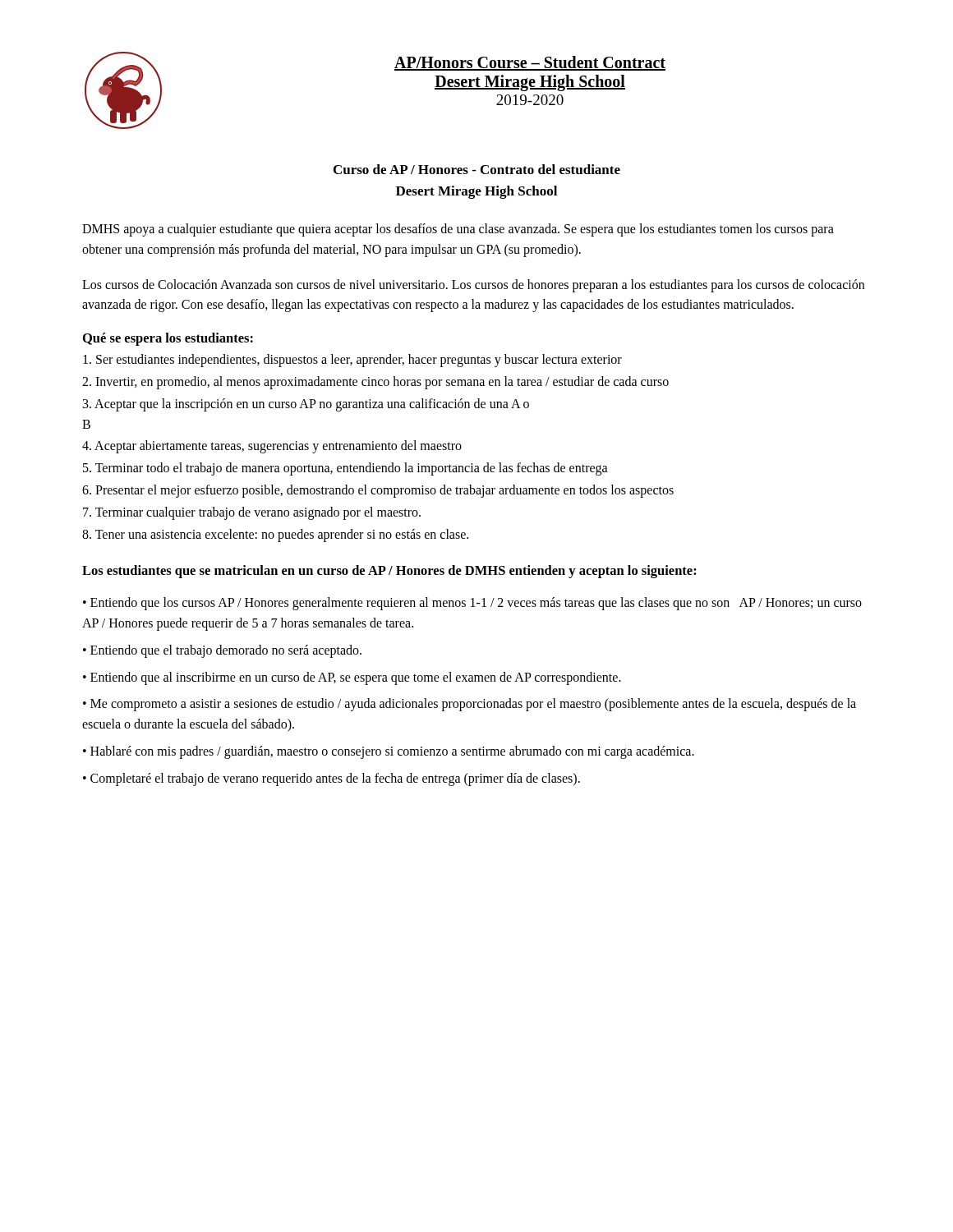953x1232 pixels.
Task: Click on the list item containing "• Completaré el trabajo de verano requerido antes"
Action: (331, 778)
